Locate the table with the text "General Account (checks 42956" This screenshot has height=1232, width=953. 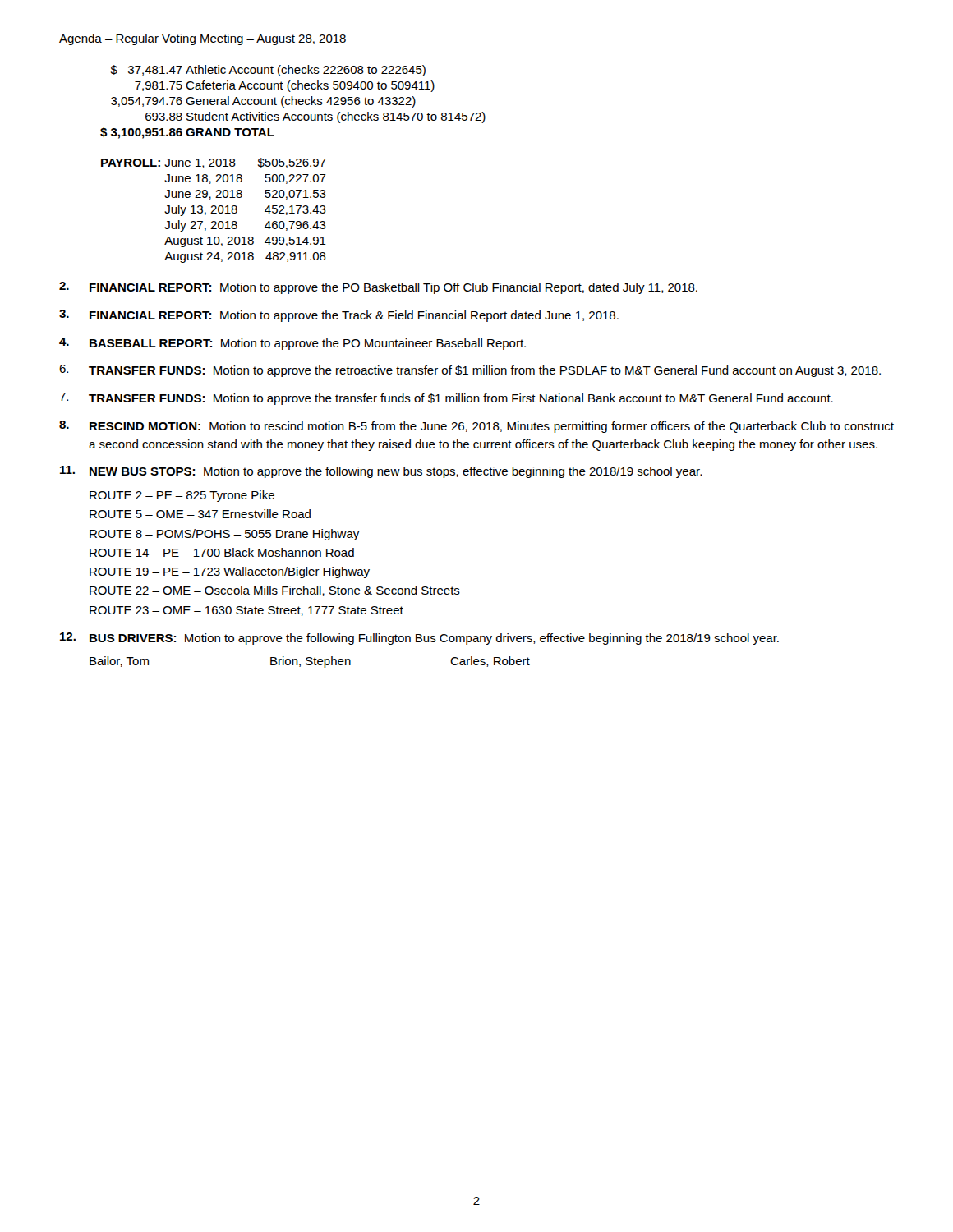pyautogui.click(x=497, y=101)
